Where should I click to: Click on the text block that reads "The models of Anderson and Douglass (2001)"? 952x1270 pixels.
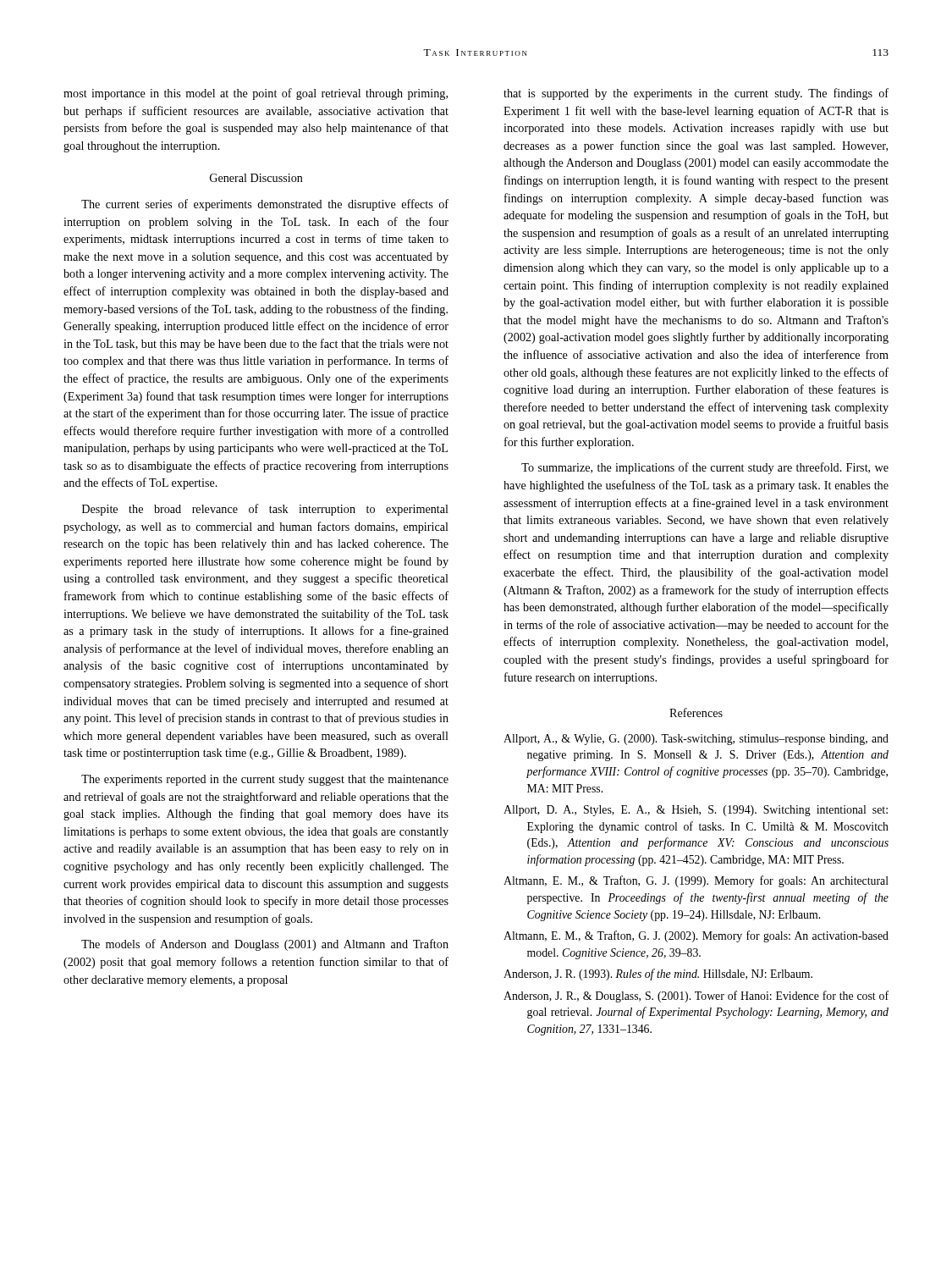pos(256,962)
